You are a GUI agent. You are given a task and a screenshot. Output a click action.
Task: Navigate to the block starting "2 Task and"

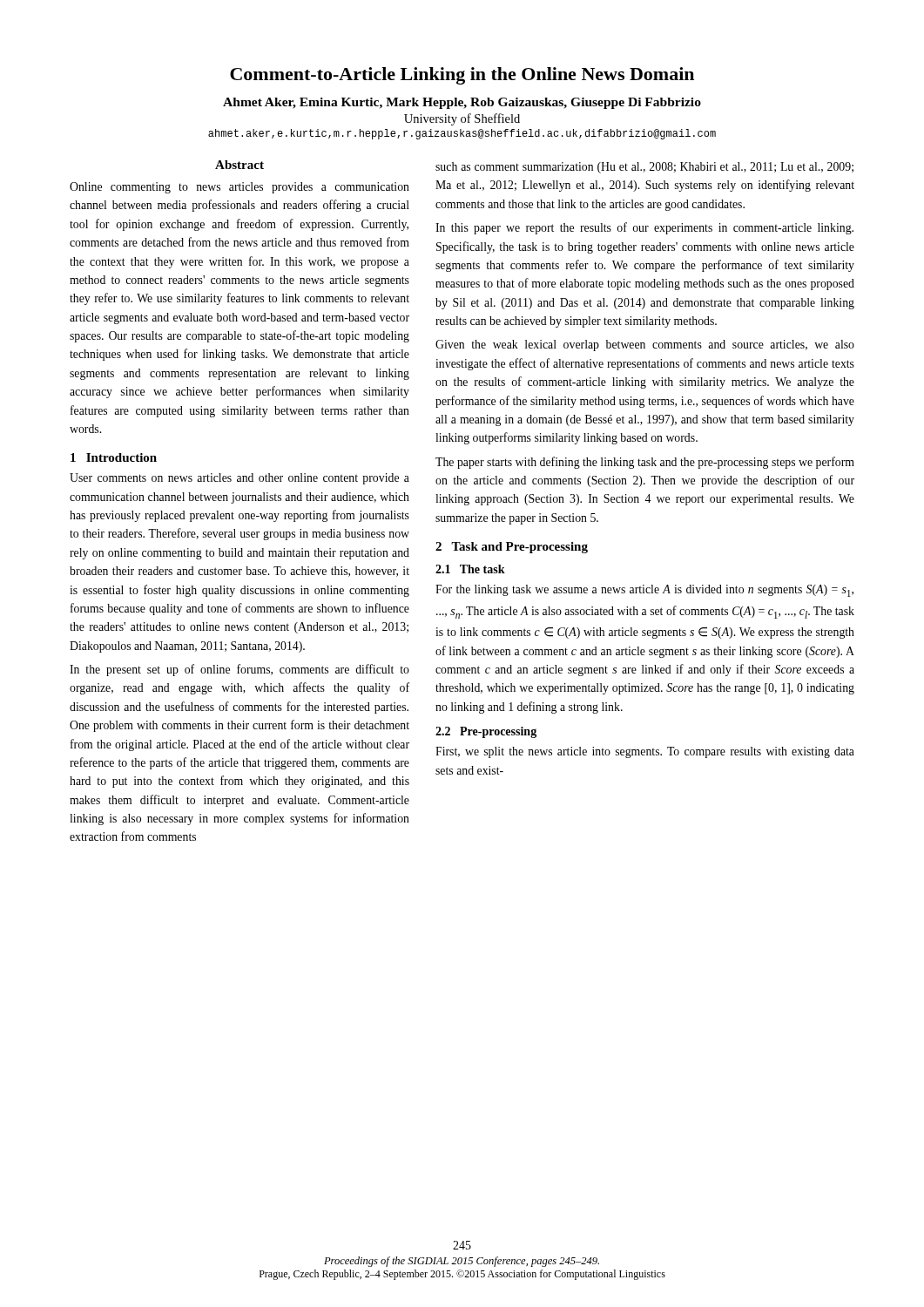(x=512, y=546)
